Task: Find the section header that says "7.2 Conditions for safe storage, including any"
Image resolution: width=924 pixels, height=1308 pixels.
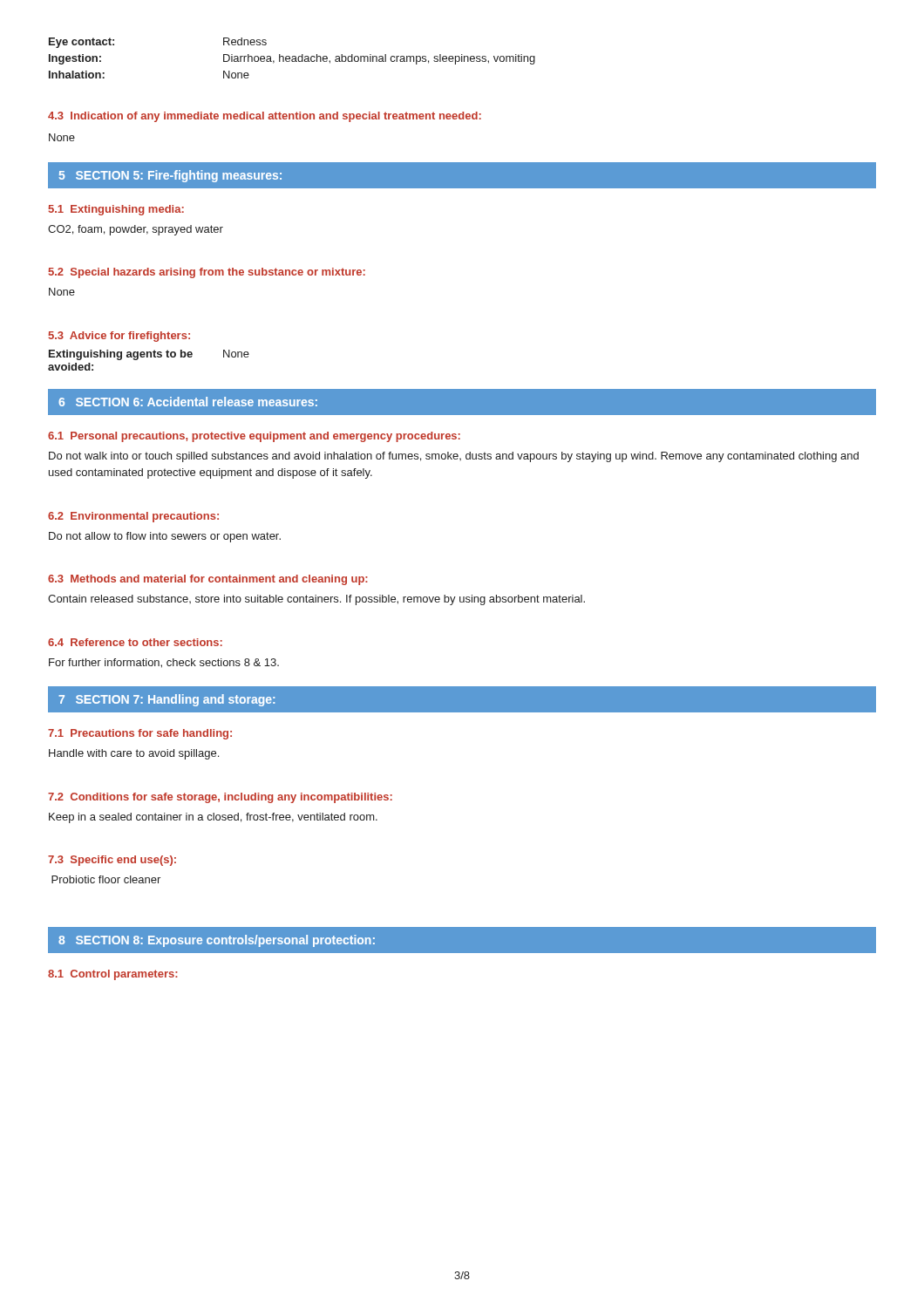Action: (x=220, y=796)
